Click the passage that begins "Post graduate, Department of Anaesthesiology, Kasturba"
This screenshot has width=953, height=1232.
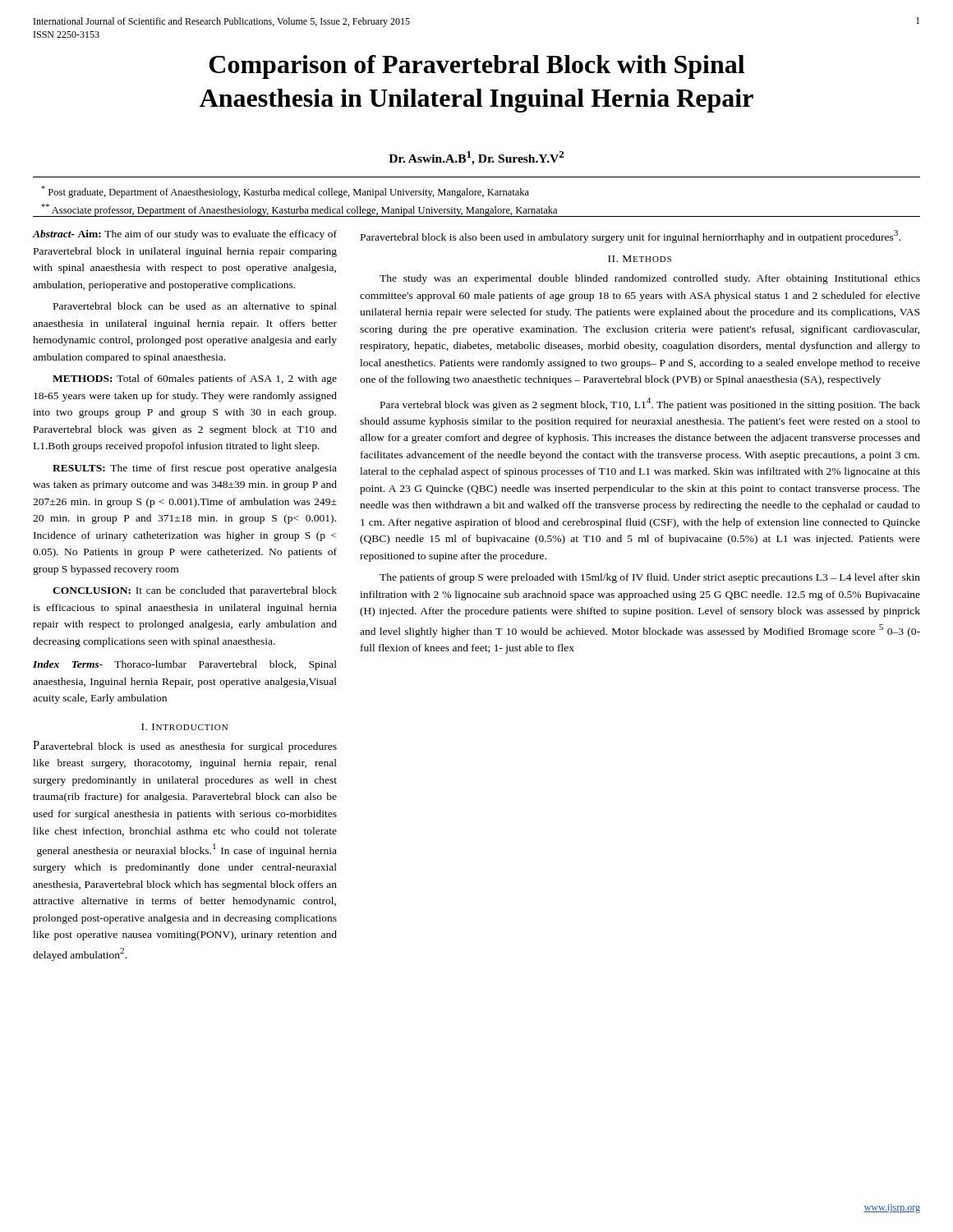pyautogui.click(x=299, y=200)
